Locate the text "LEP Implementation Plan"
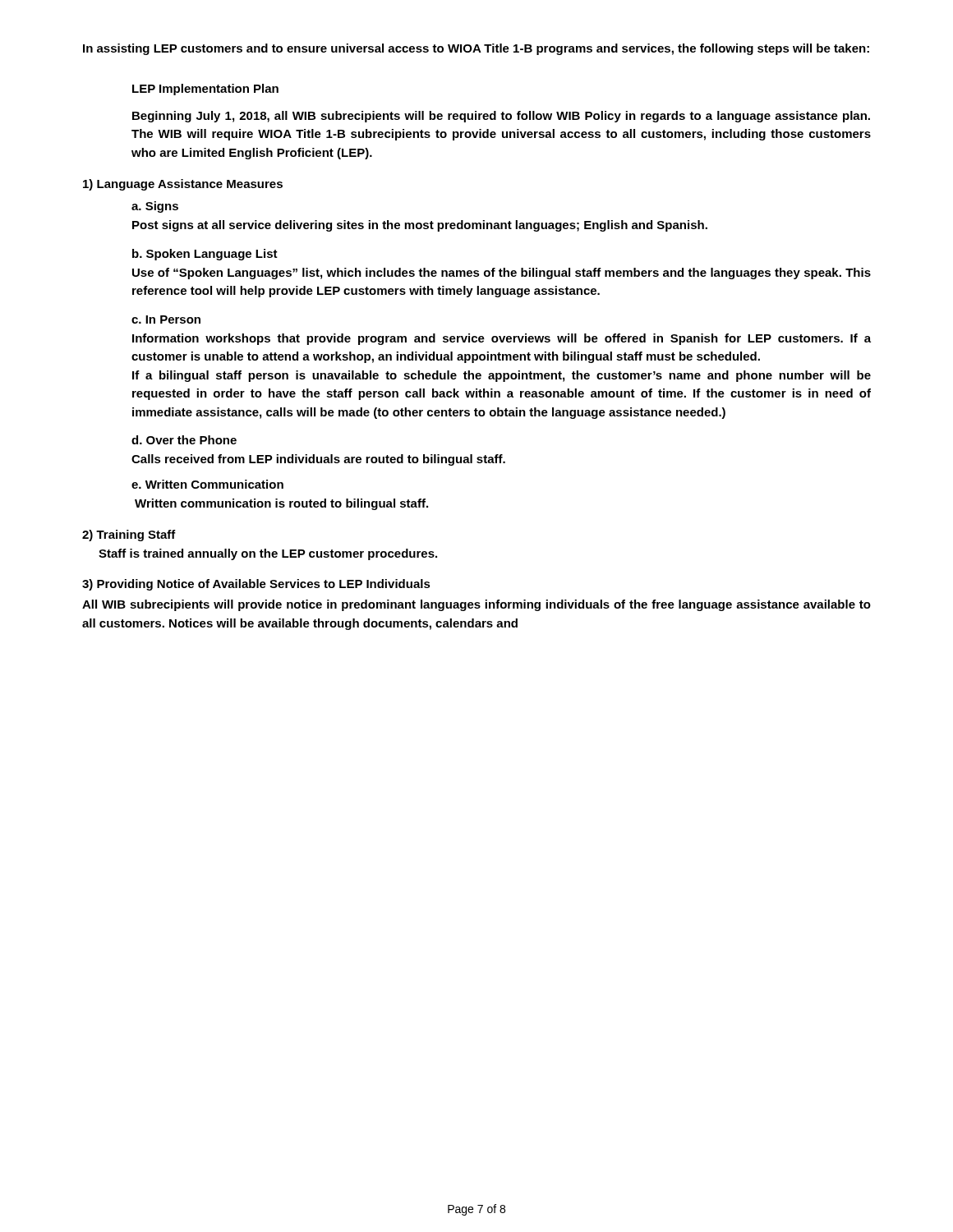This screenshot has height=1232, width=953. click(x=205, y=88)
